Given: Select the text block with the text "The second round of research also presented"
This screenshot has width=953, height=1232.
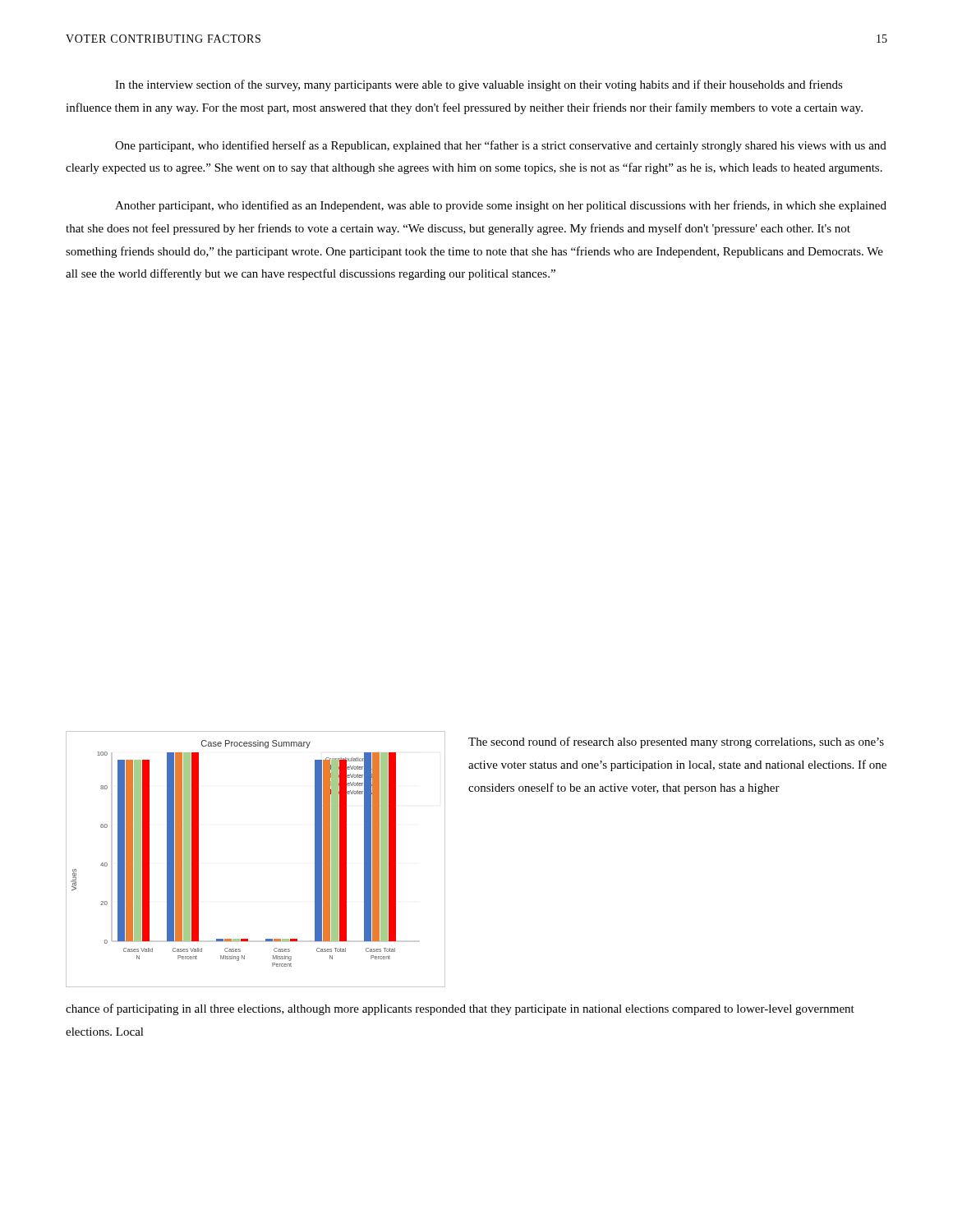Looking at the screenshot, I should coord(678,764).
